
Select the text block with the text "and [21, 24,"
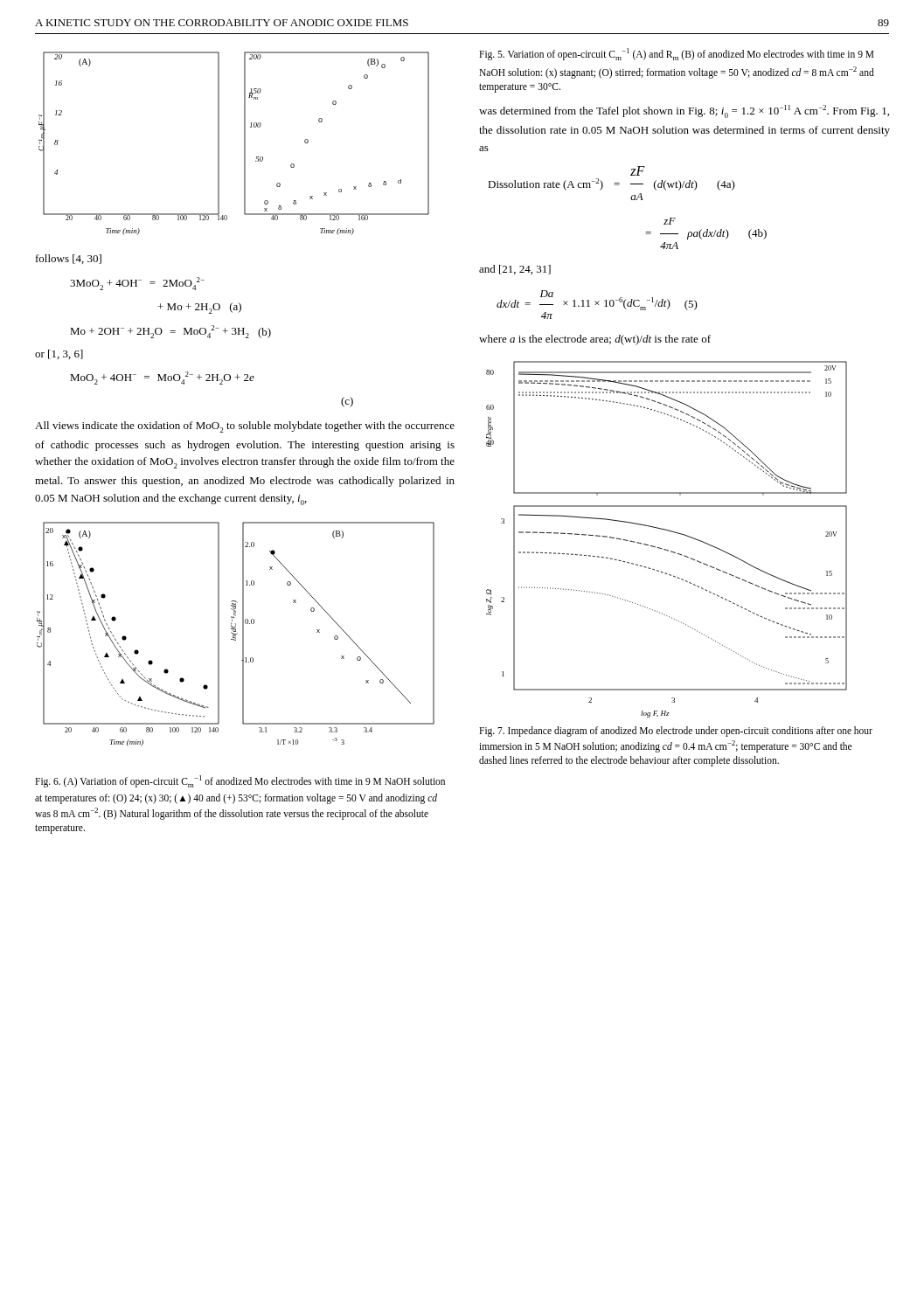(515, 269)
